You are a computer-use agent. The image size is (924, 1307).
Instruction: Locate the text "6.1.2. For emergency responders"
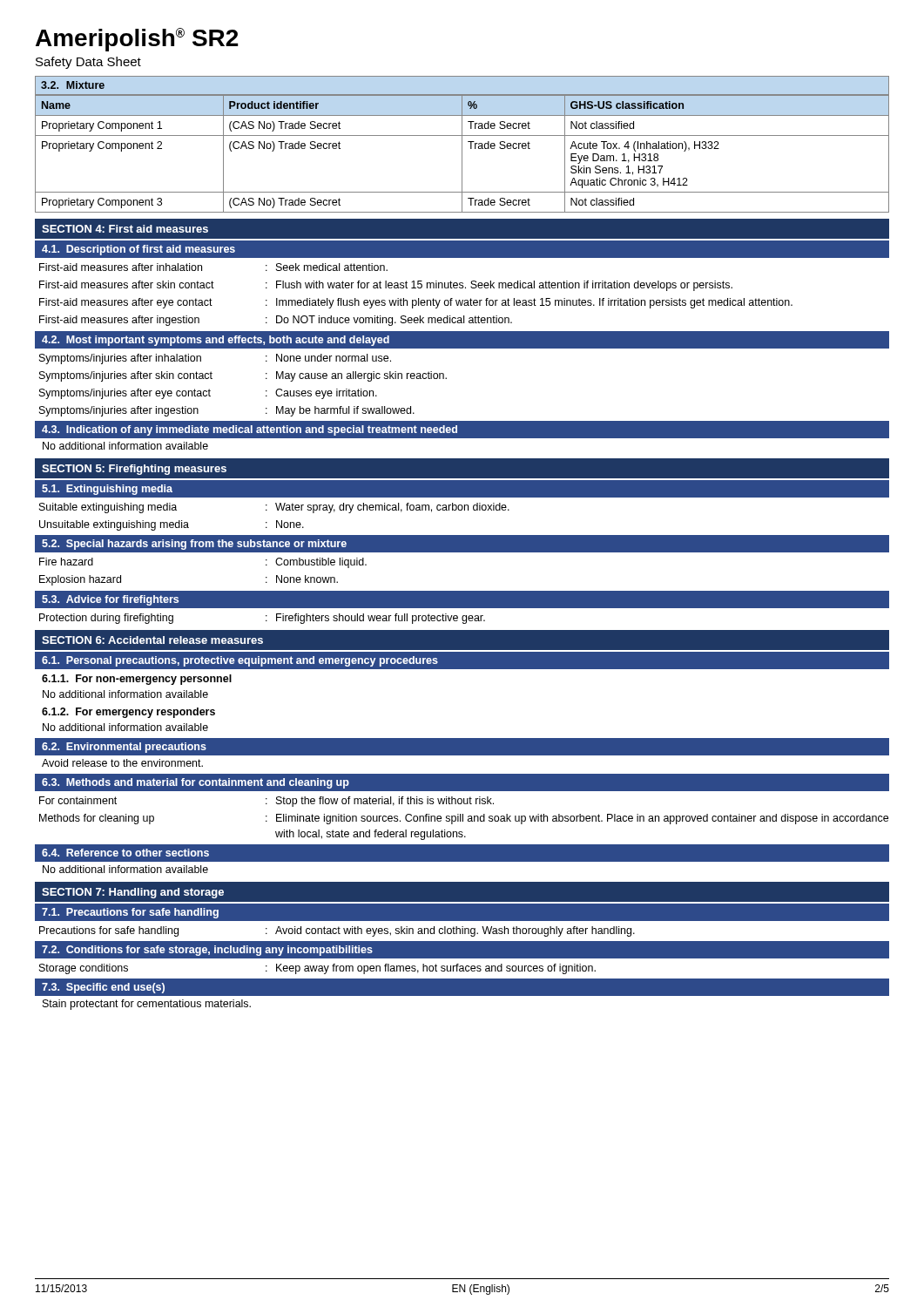(129, 712)
